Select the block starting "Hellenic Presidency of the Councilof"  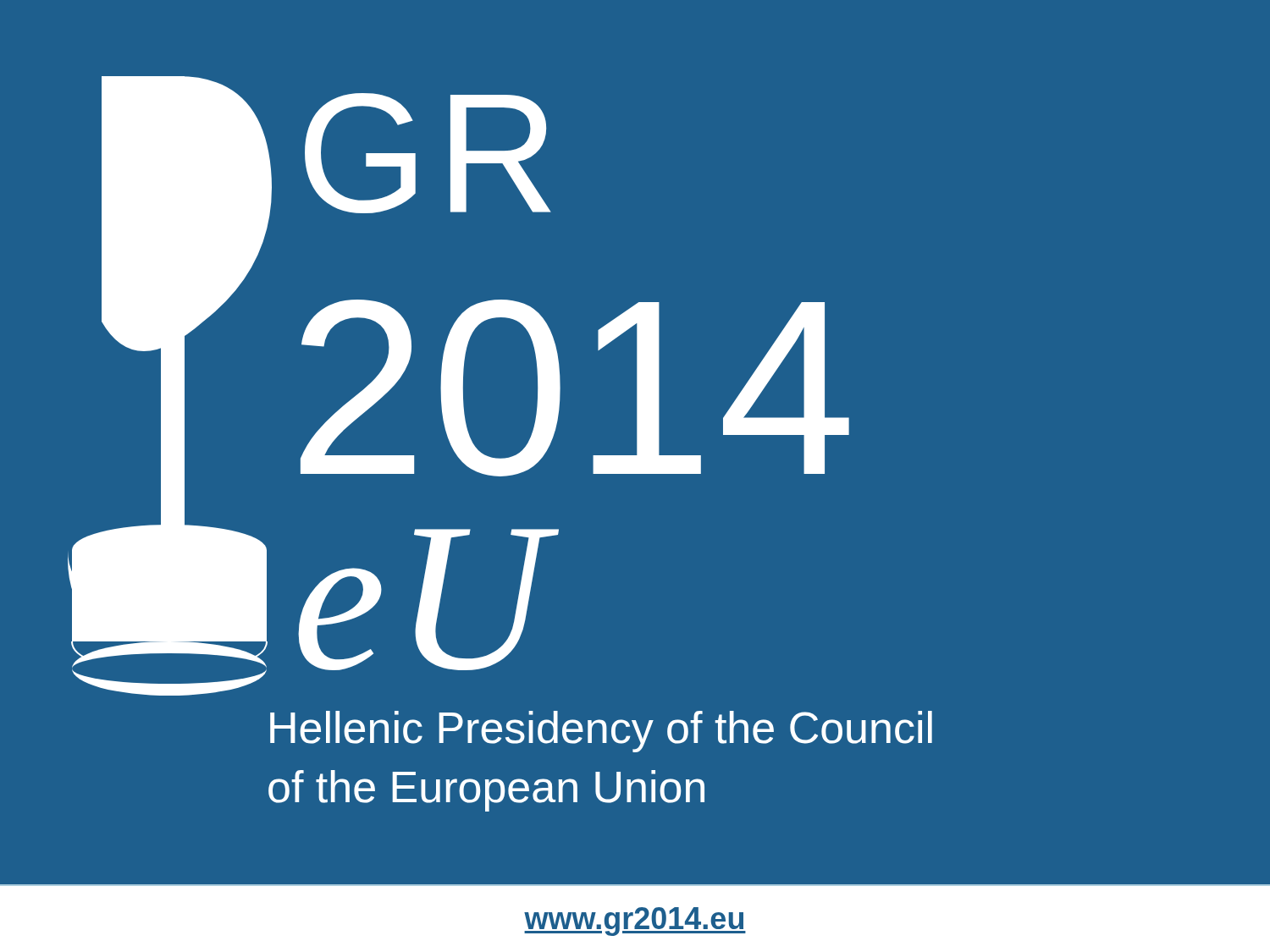[x=711, y=758]
